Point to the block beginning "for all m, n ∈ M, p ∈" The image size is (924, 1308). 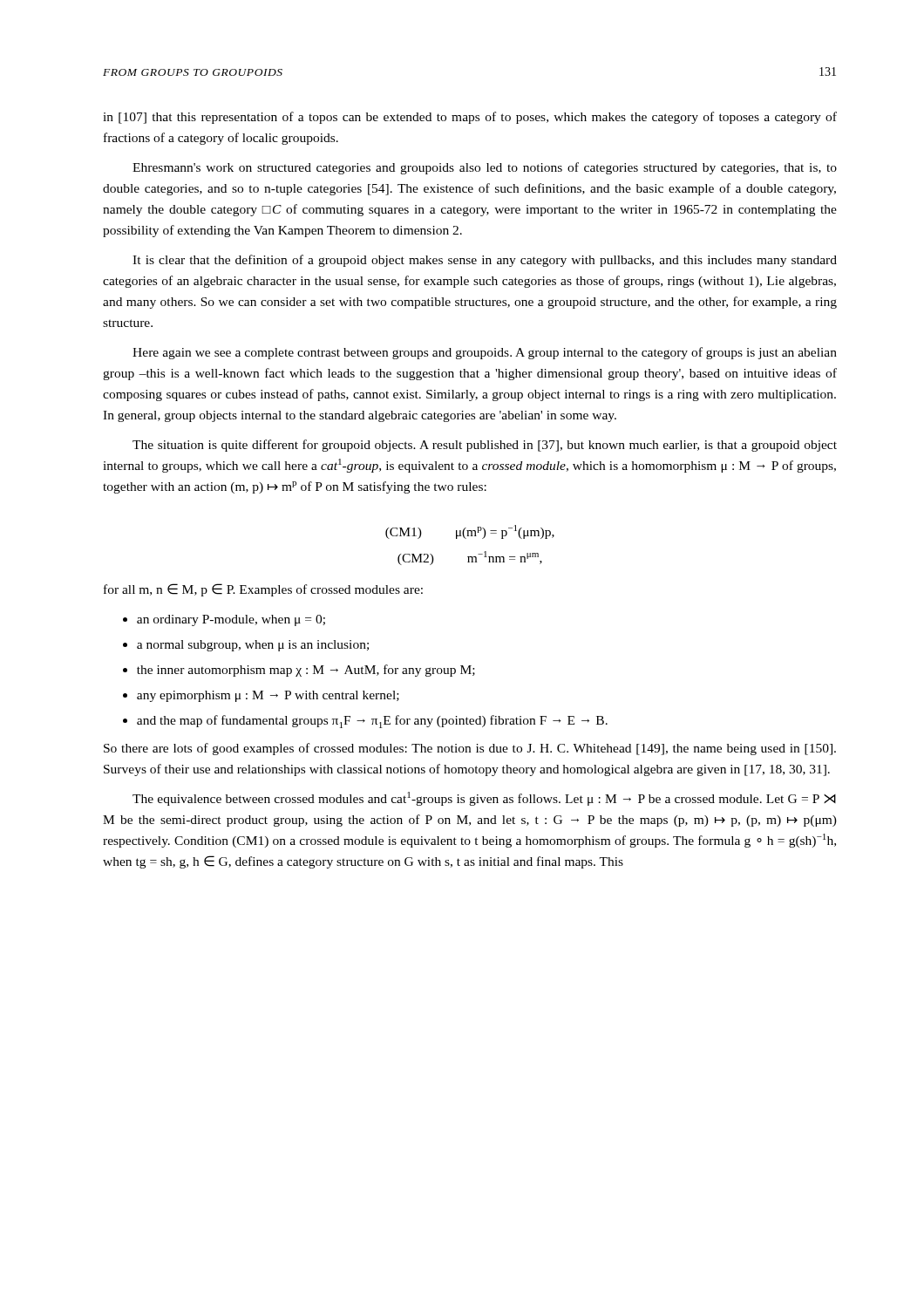263,590
